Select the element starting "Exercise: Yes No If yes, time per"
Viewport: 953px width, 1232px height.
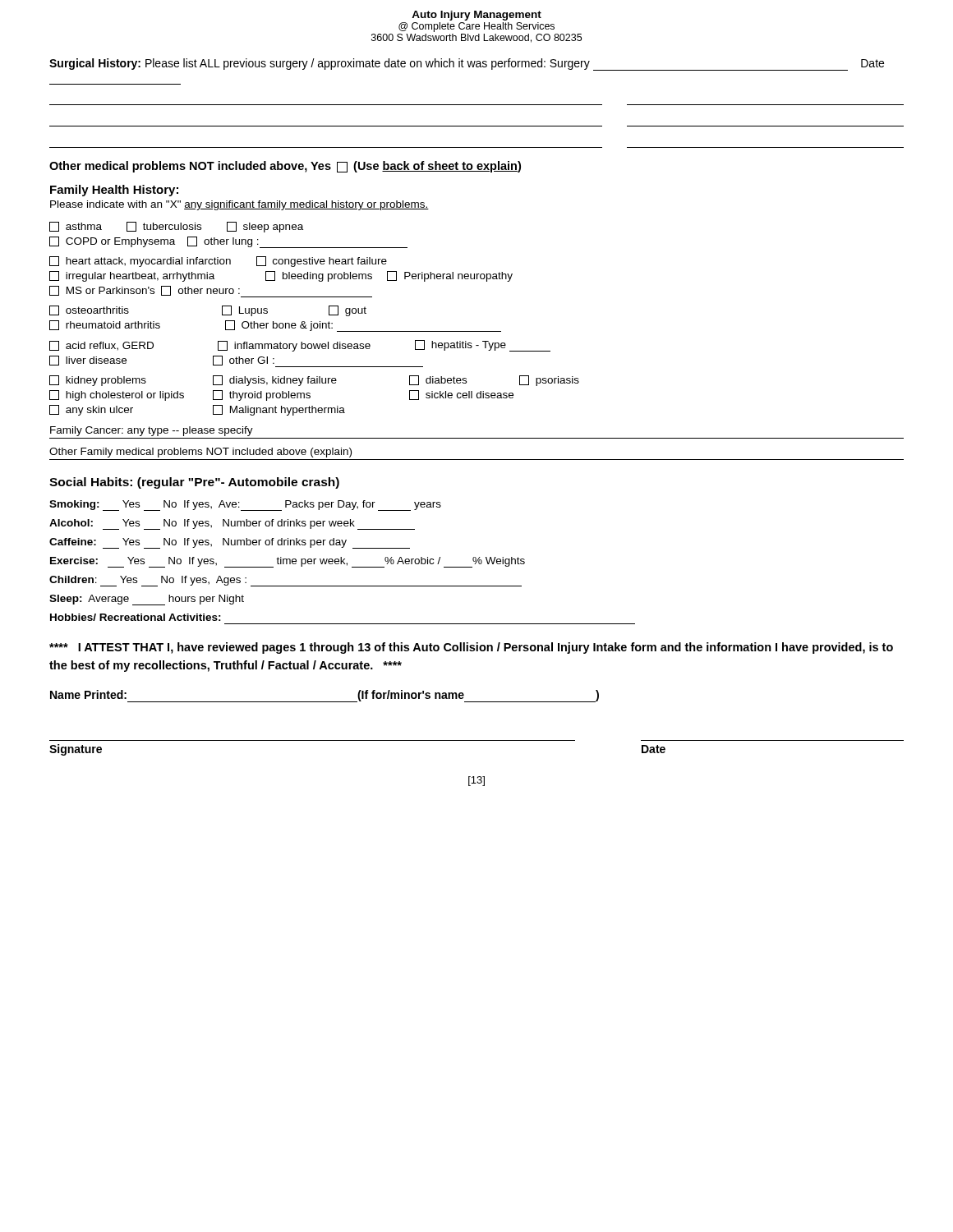pyautogui.click(x=287, y=561)
